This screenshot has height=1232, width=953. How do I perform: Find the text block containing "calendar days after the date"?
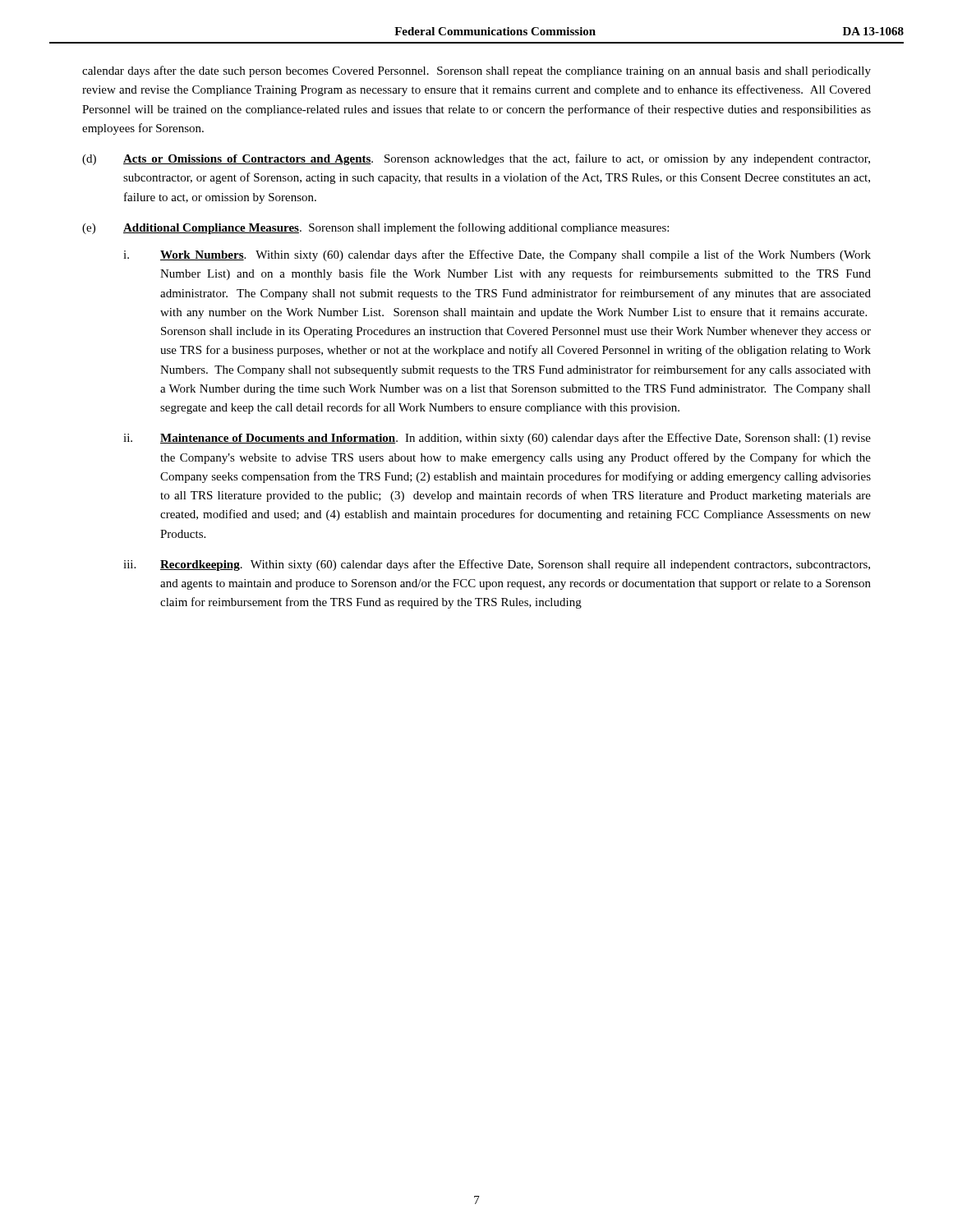point(476,99)
